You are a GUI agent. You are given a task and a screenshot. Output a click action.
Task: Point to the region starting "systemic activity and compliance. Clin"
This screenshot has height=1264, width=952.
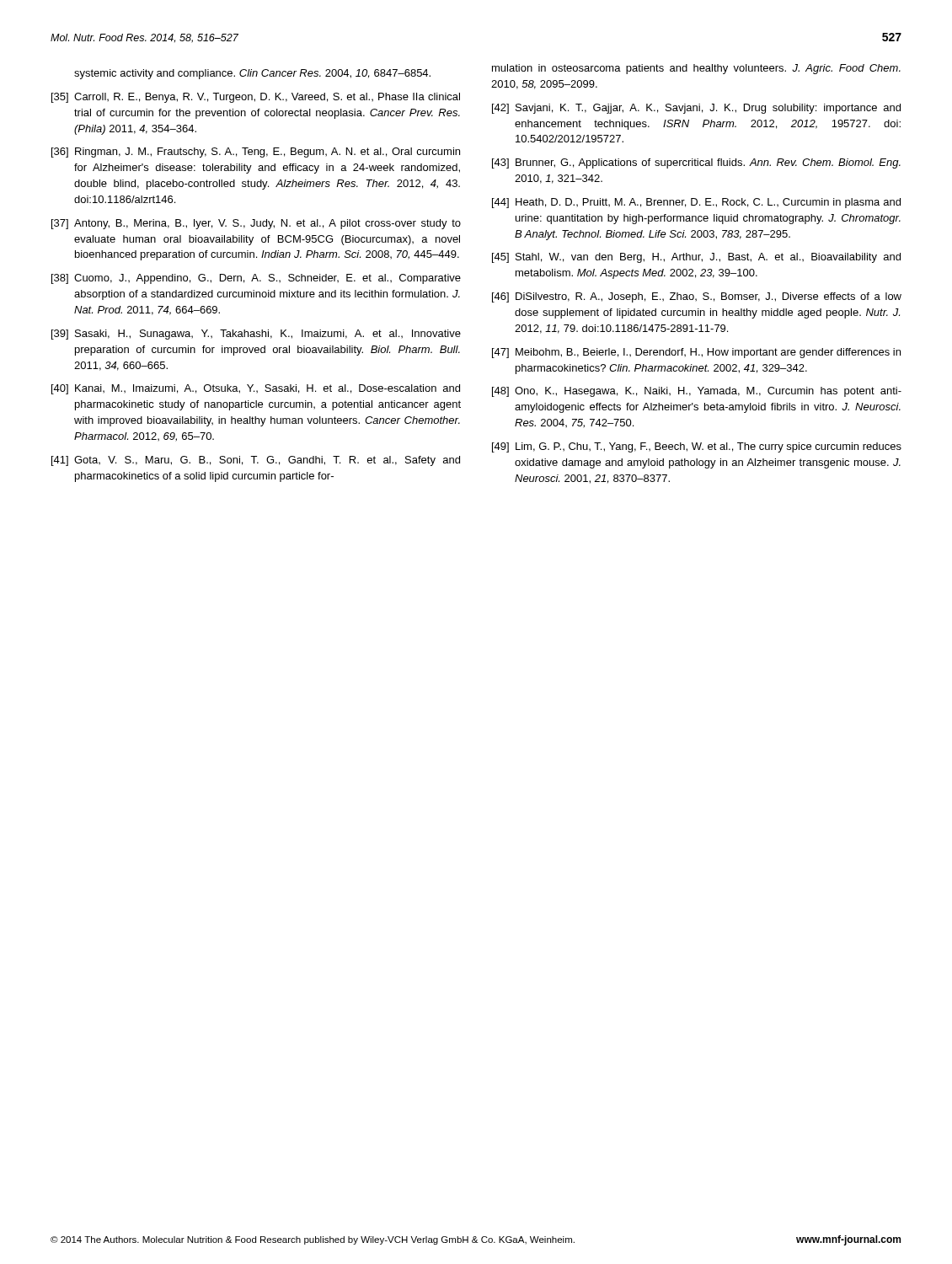(x=253, y=73)
